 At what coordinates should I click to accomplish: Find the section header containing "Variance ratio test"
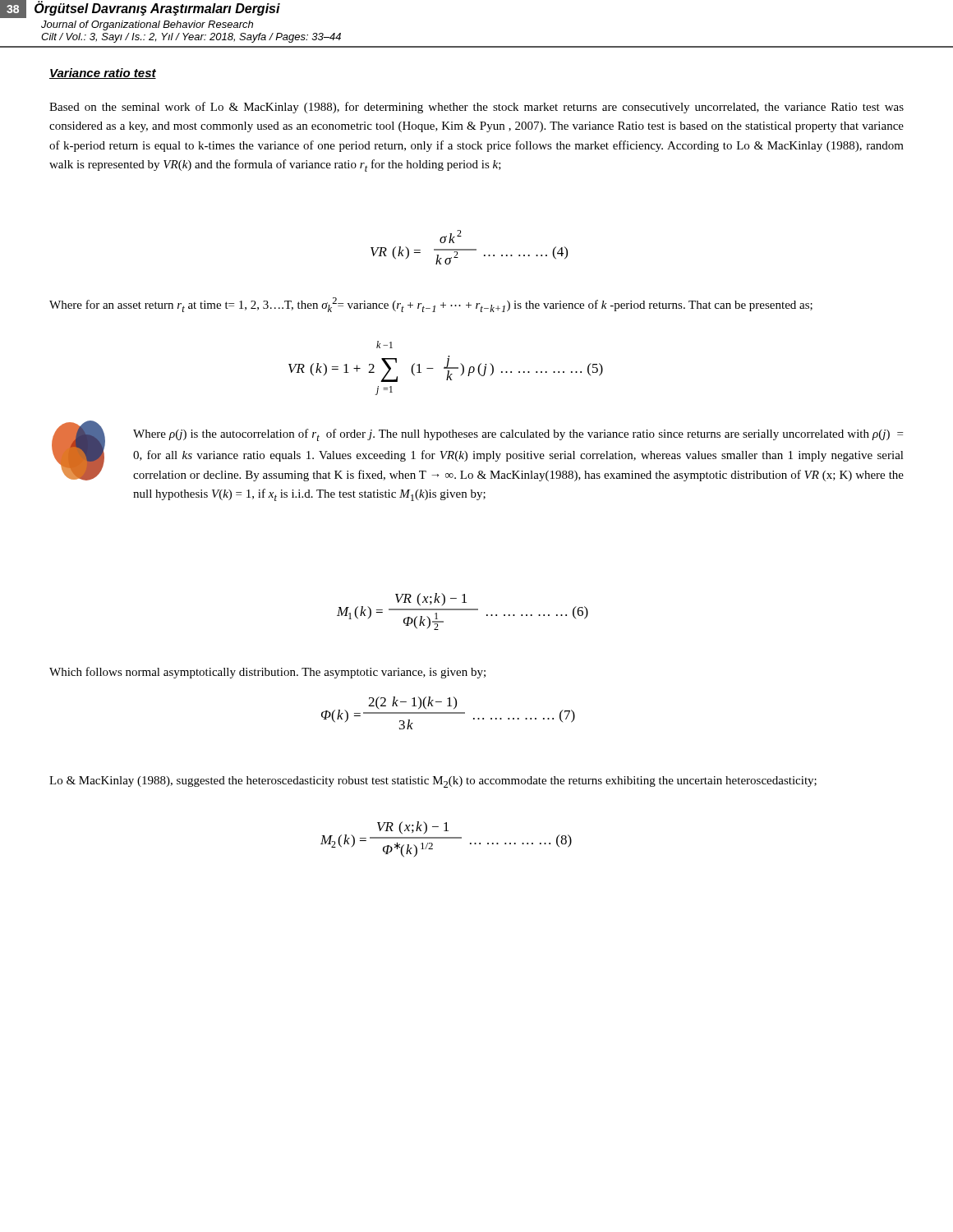(x=102, y=73)
